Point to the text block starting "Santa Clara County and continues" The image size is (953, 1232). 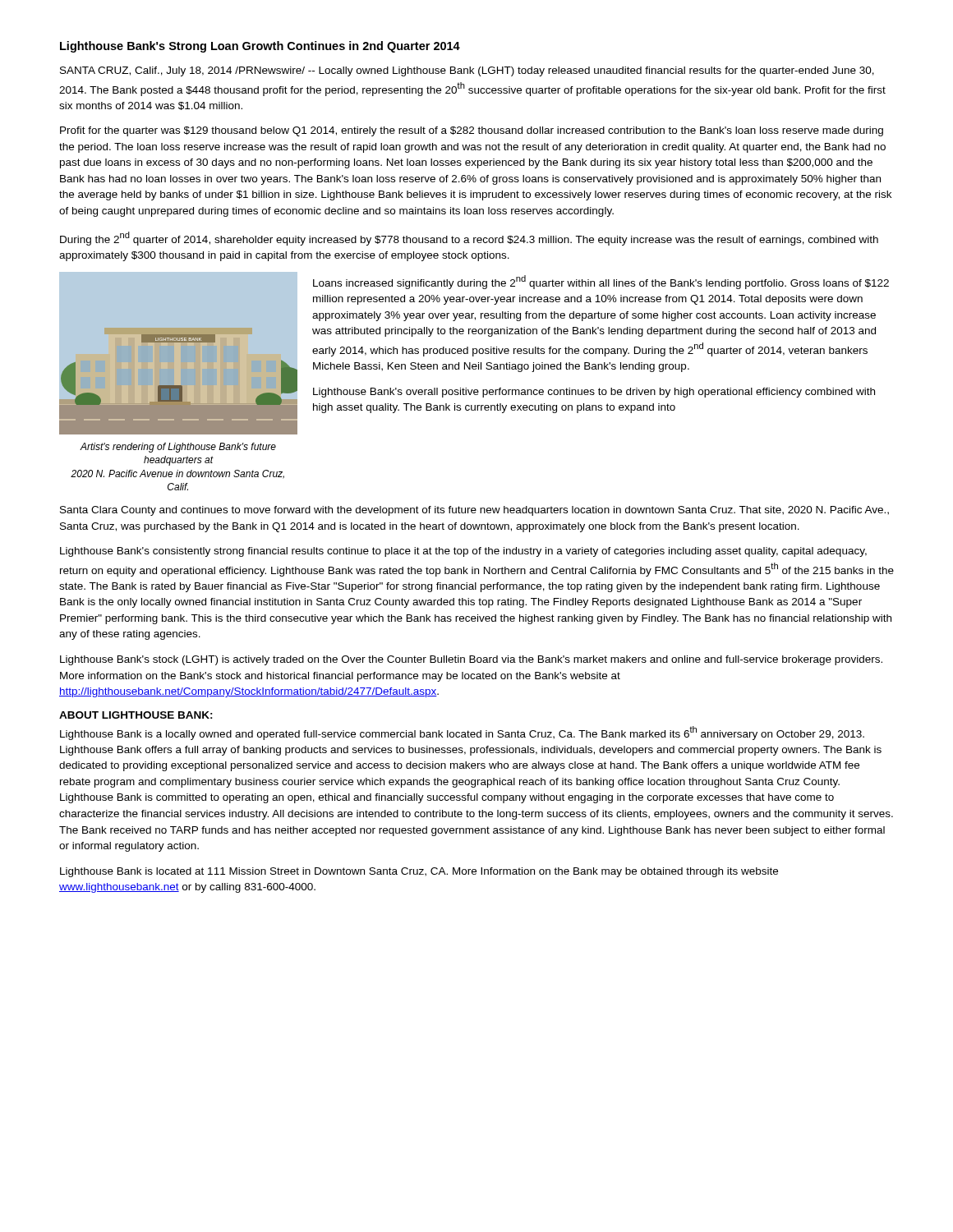tap(476, 518)
